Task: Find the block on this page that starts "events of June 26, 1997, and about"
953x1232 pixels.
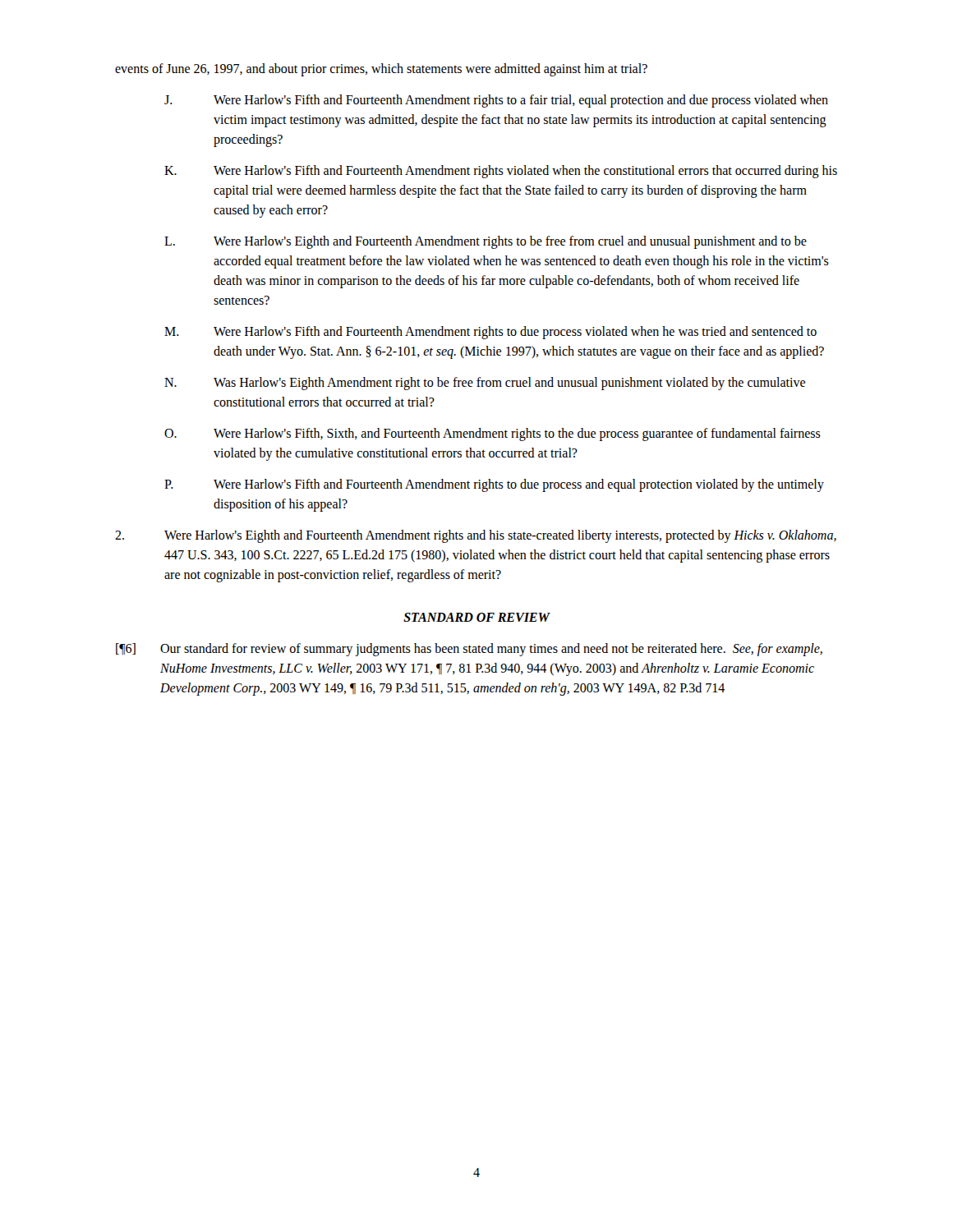Action: click(x=381, y=69)
